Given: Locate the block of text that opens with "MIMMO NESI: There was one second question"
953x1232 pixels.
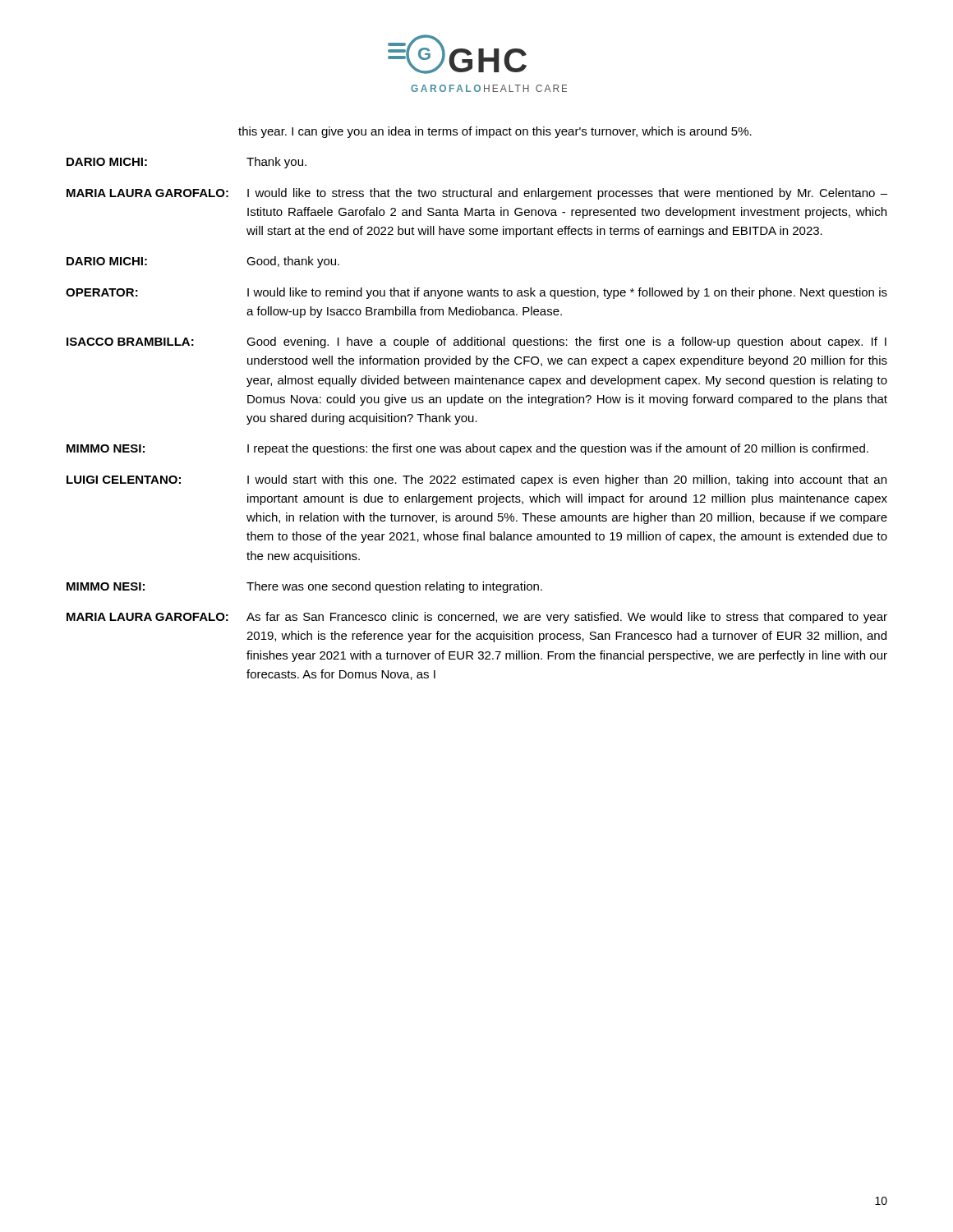Looking at the screenshot, I should (x=476, y=586).
